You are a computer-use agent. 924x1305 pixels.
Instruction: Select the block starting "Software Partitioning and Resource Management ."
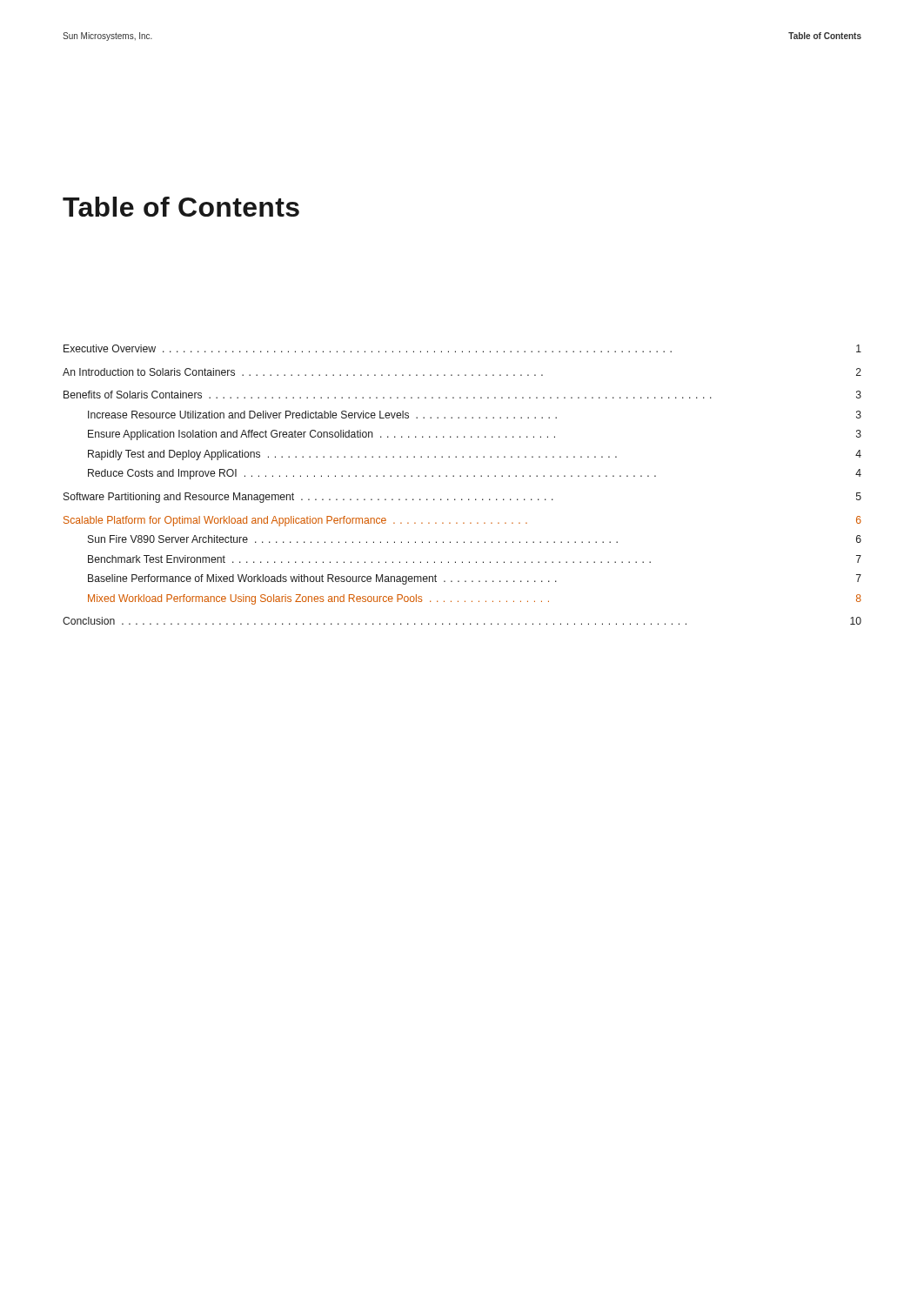[462, 497]
